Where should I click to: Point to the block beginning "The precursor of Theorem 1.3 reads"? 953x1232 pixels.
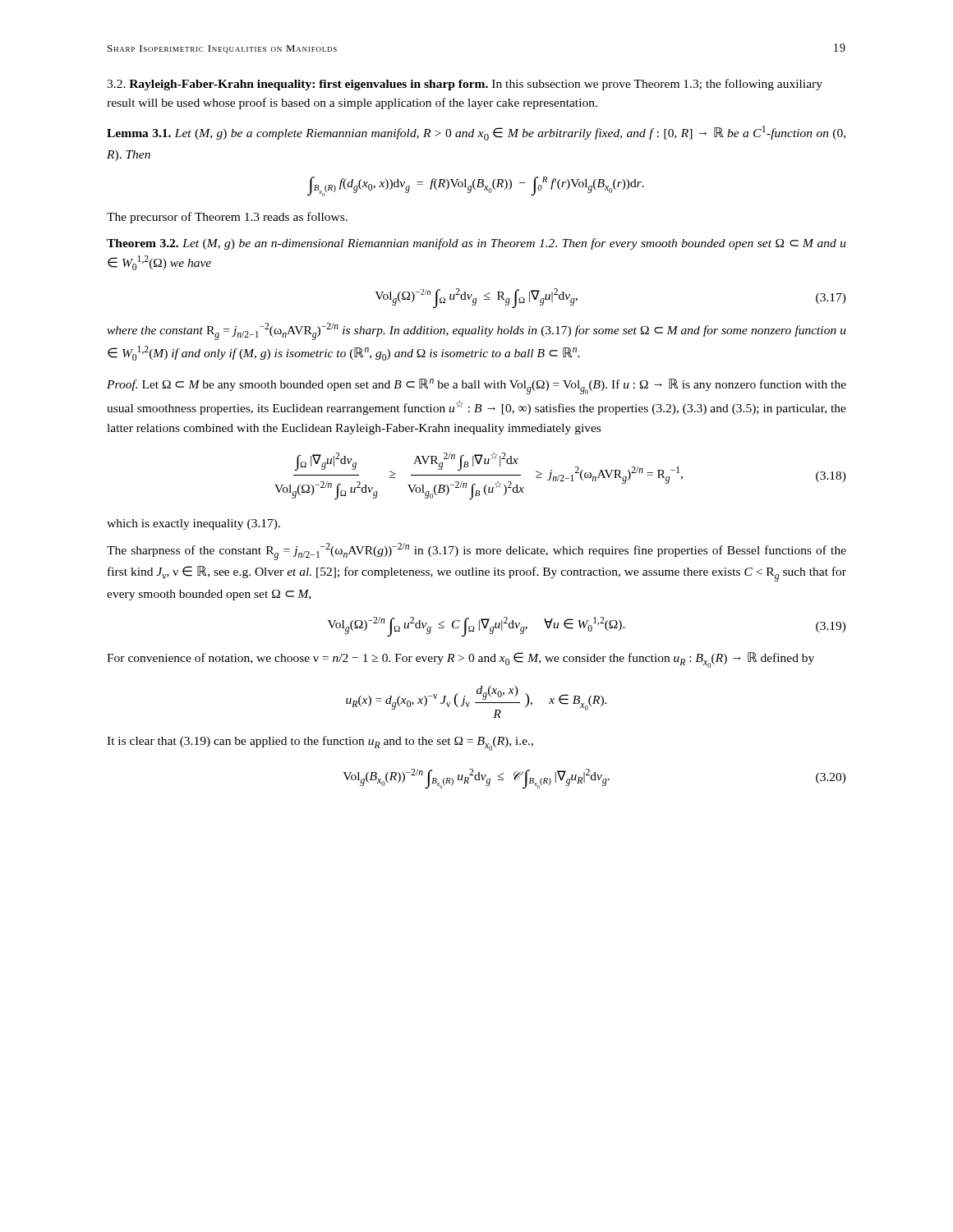tap(227, 217)
